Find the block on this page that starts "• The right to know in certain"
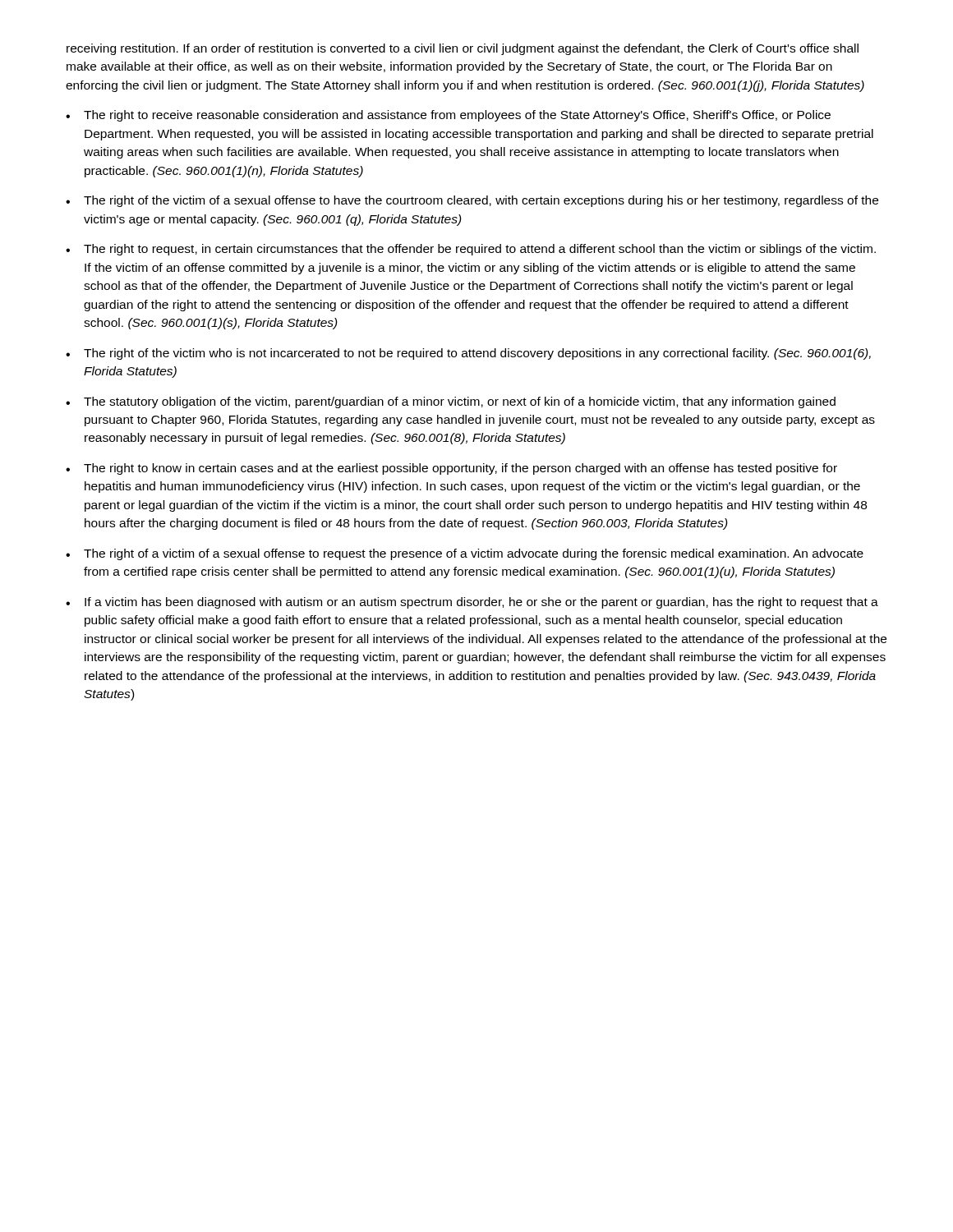The width and height of the screenshot is (953, 1232). click(476, 496)
